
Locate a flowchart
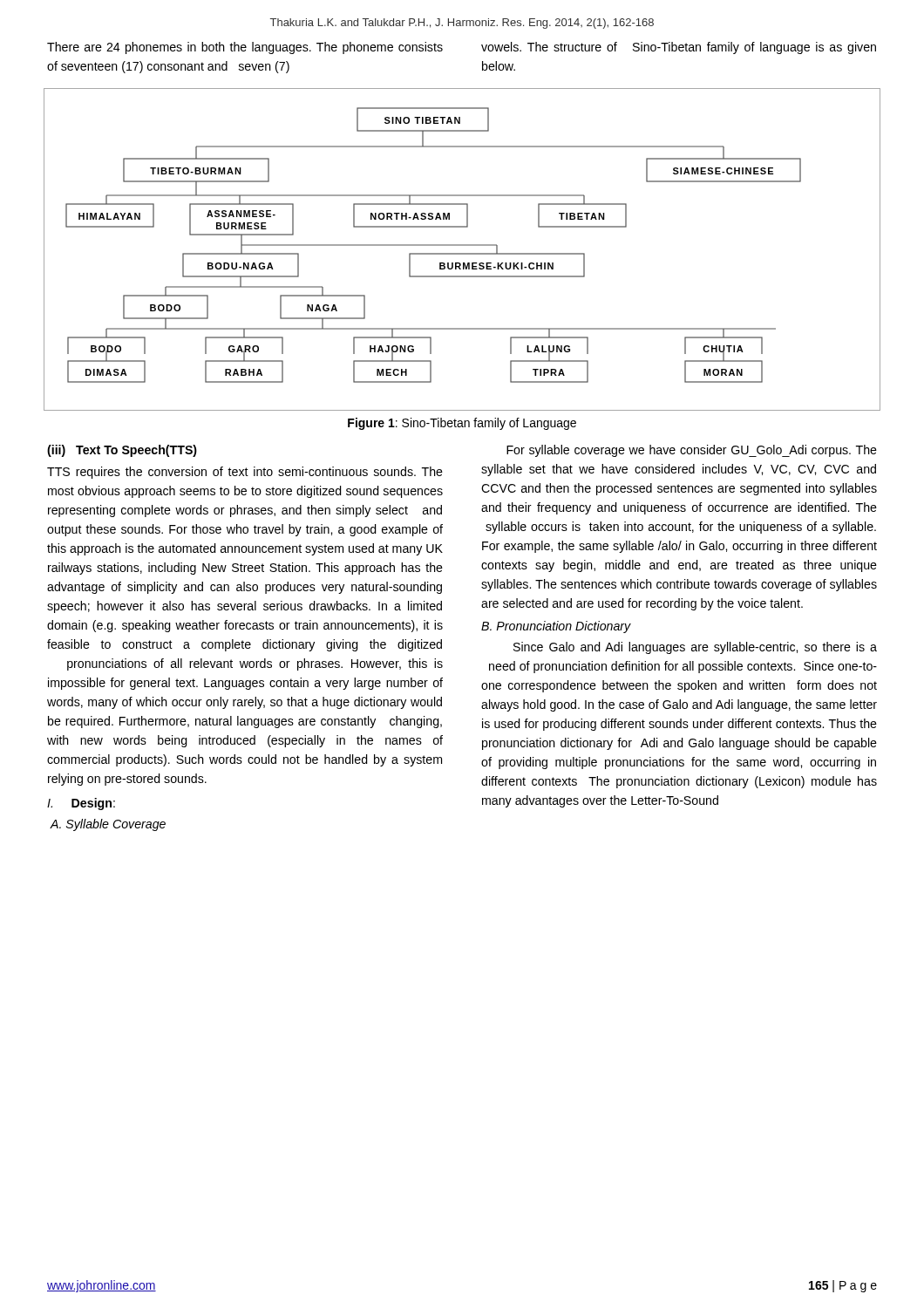462,249
